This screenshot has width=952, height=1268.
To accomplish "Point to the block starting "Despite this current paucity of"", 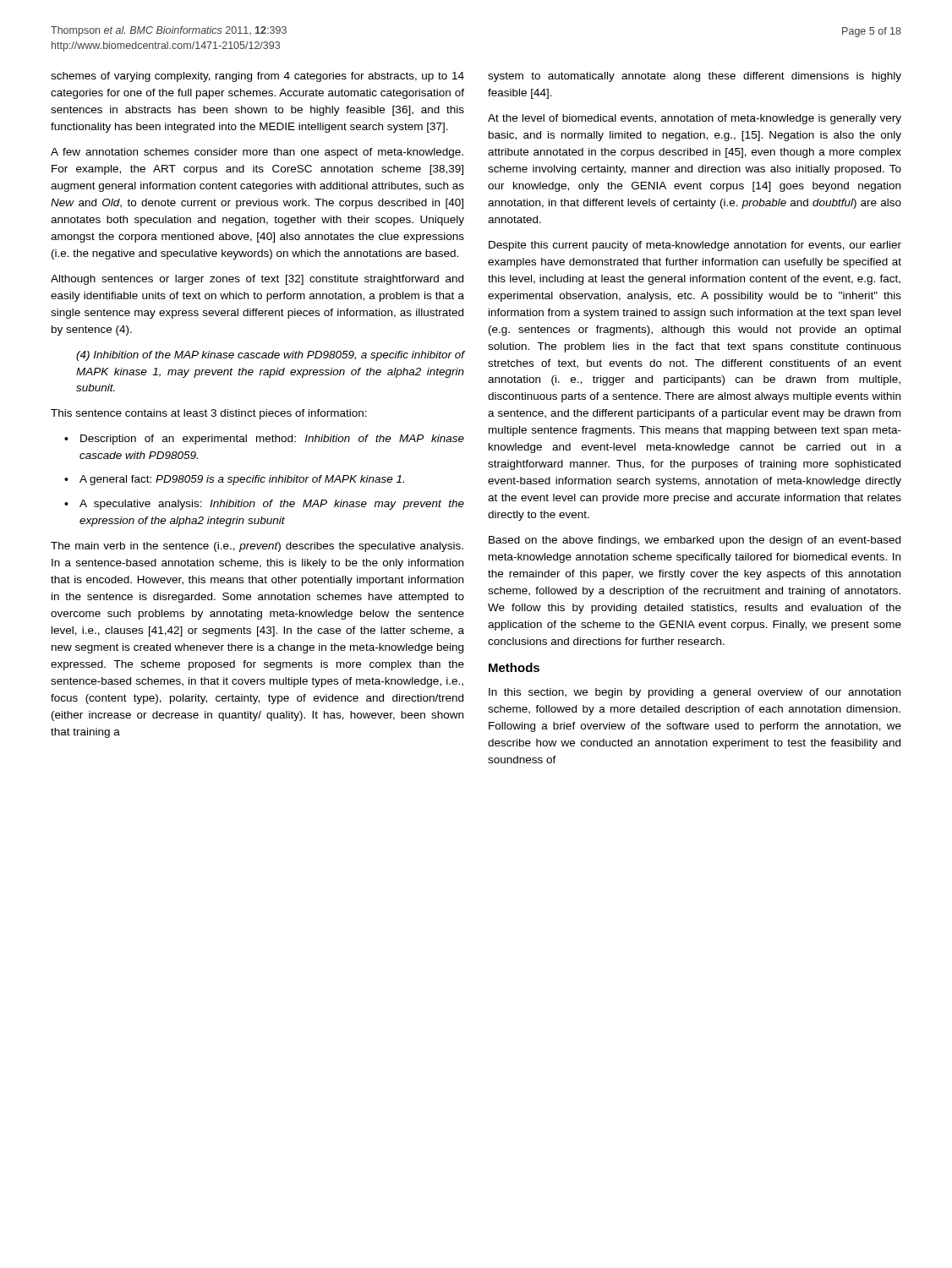I will (x=695, y=380).
